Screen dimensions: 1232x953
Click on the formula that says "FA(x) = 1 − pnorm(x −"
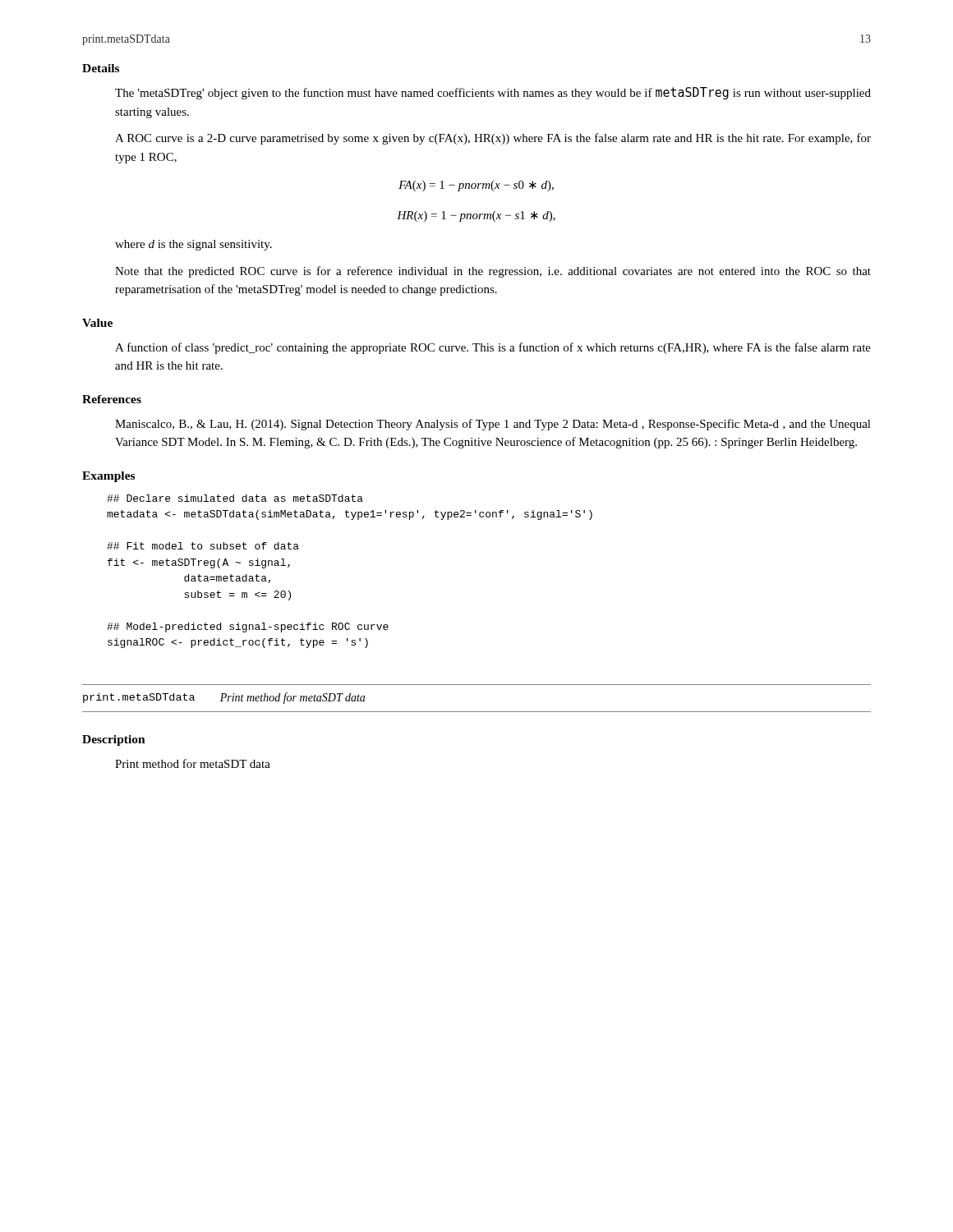(476, 185)
